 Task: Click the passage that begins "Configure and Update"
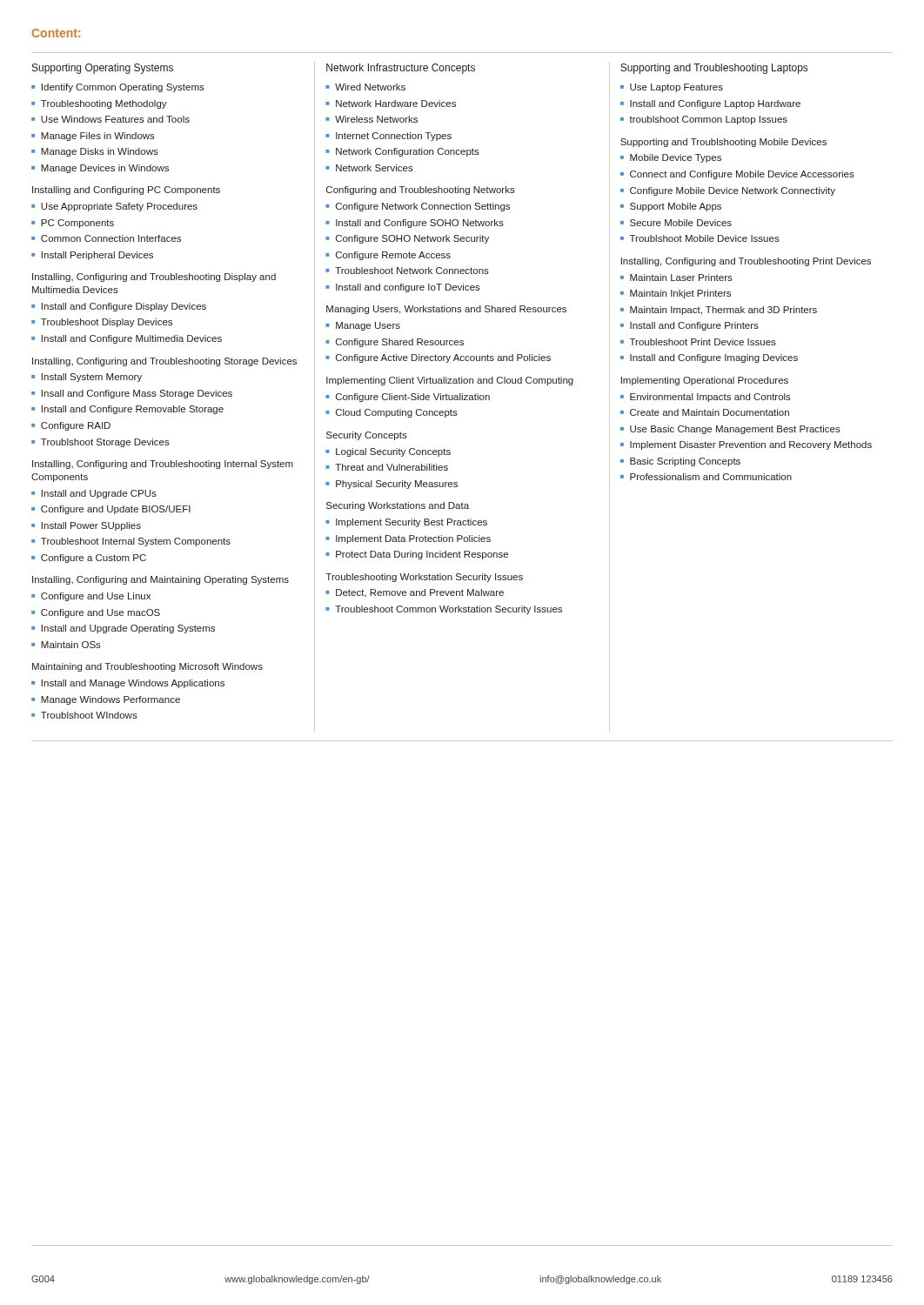tap(116, 509)
